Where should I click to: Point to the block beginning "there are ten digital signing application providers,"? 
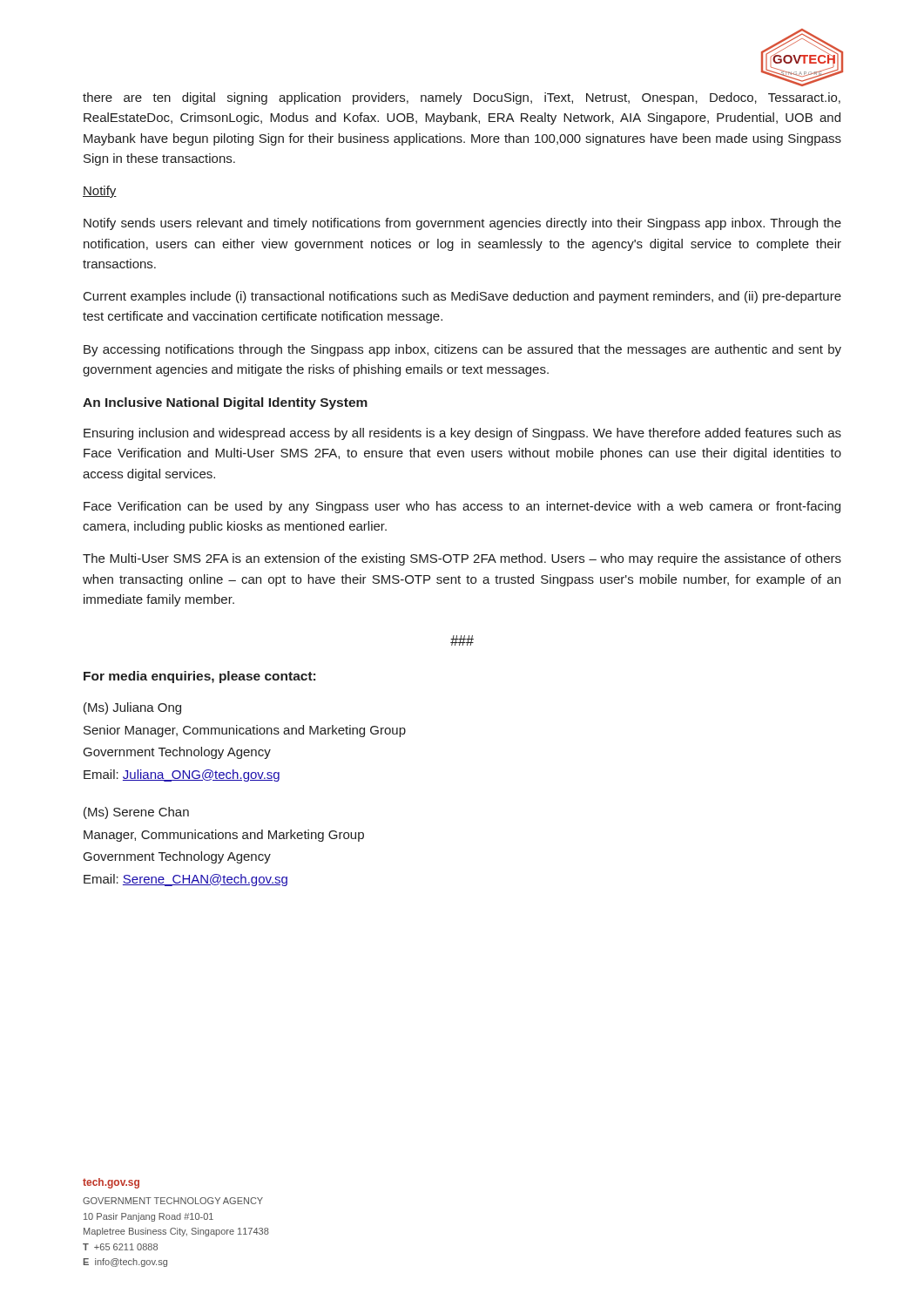click(x=462, y=128)
